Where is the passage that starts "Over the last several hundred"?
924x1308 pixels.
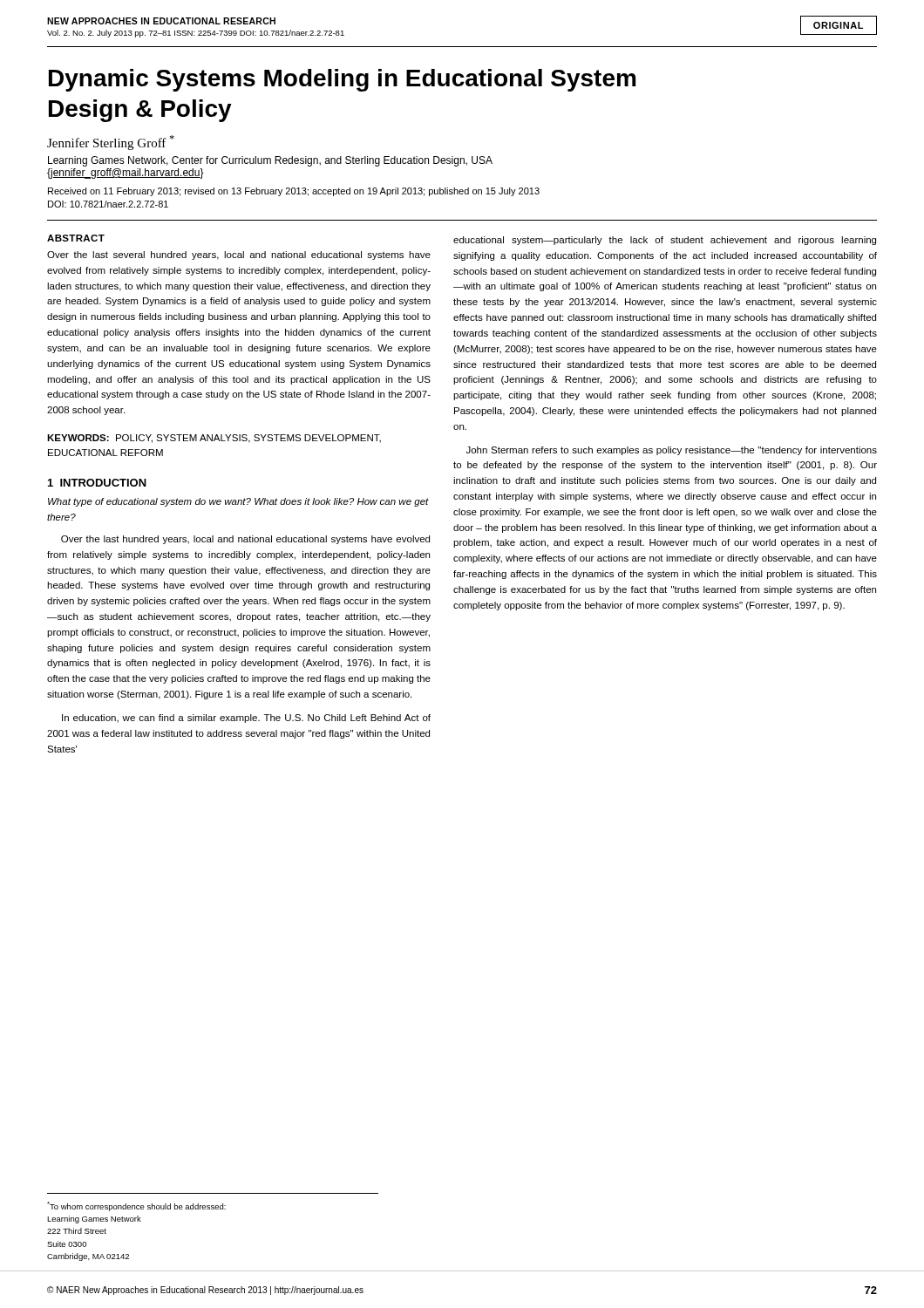pos(239,332)
